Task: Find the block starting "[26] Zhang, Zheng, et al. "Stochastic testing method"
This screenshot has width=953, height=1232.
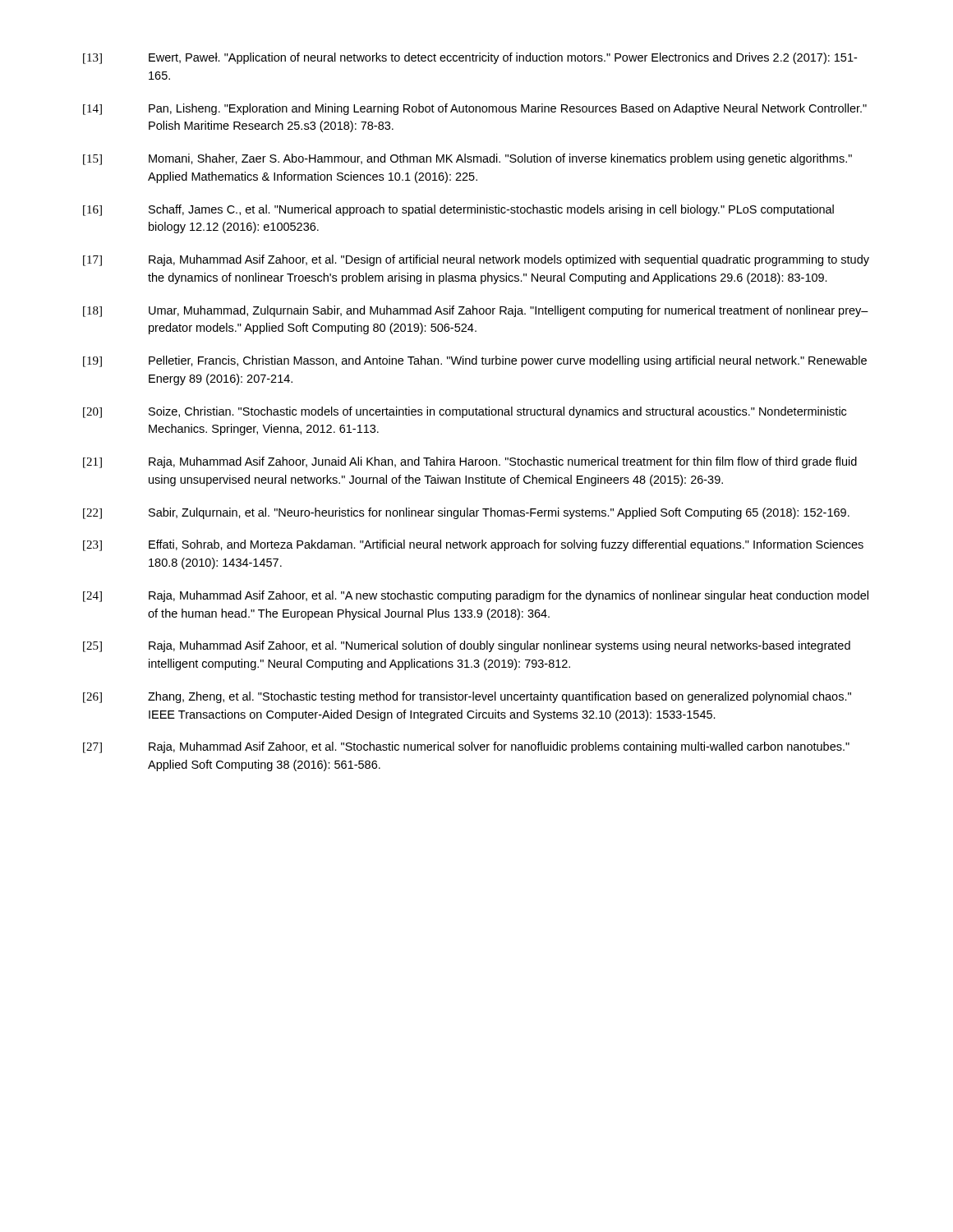Action: (476, 706)
